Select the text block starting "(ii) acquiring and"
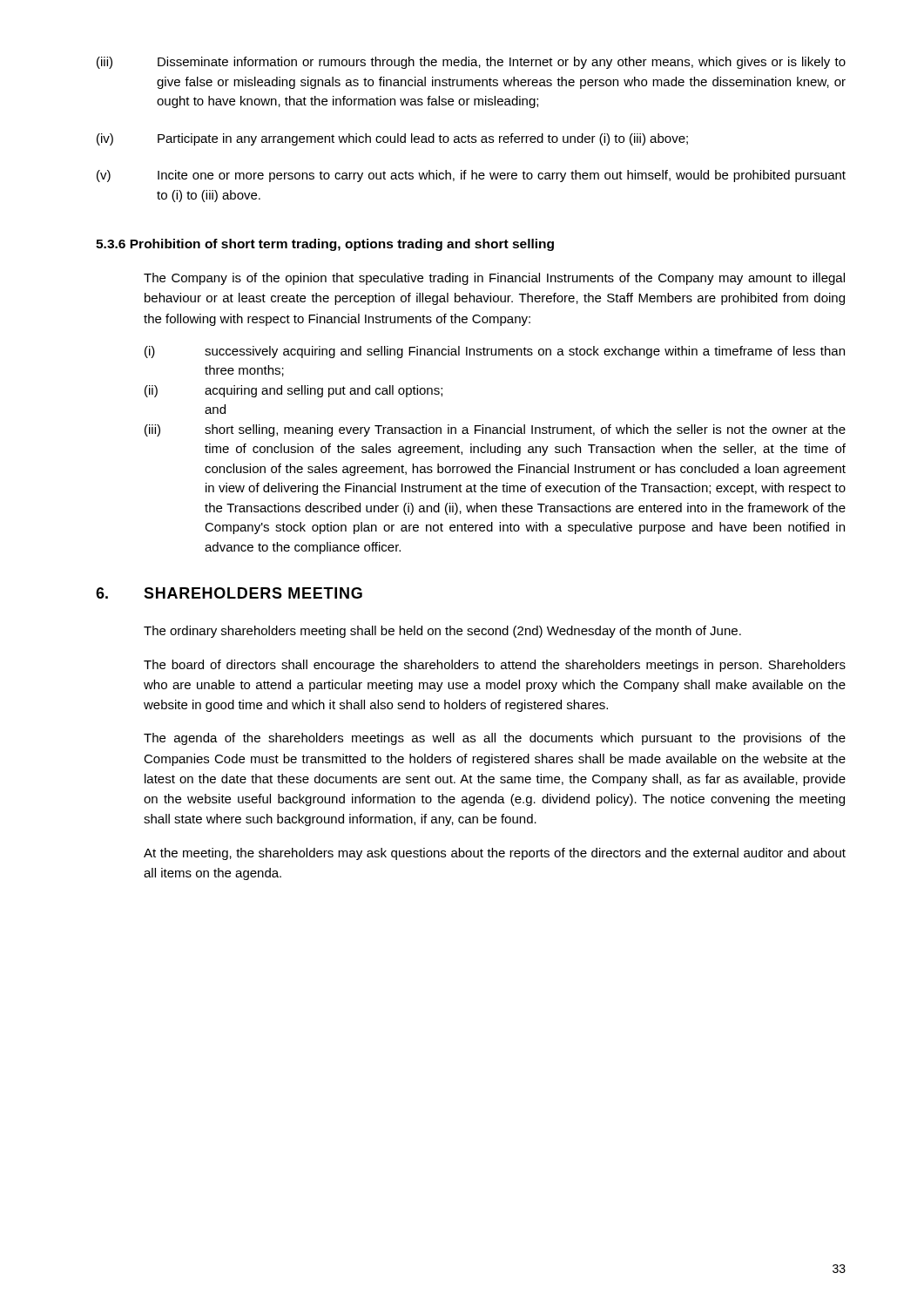Image resolution: width=924 pixels, height=1307 pixels. click(x=293, y=391)
